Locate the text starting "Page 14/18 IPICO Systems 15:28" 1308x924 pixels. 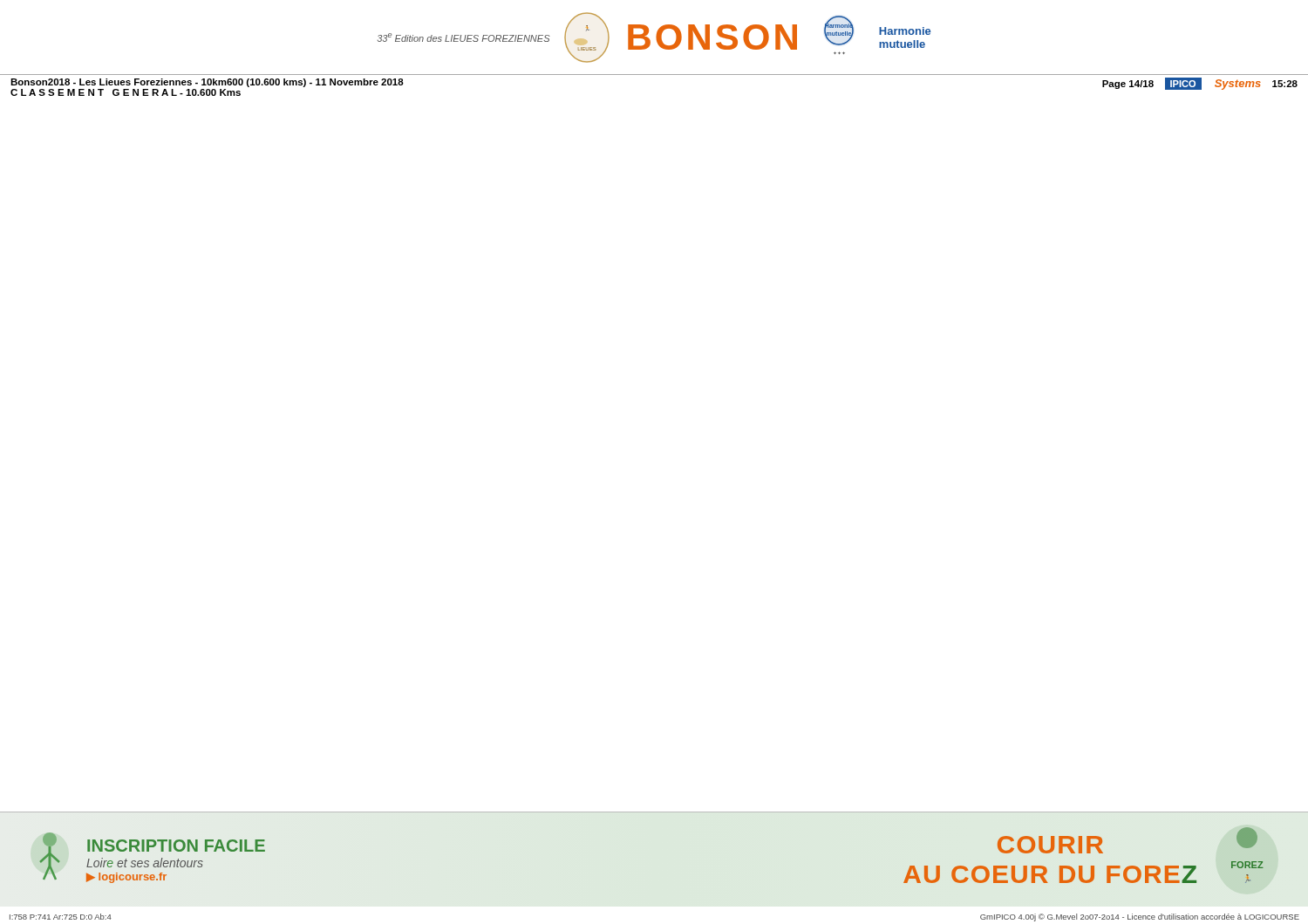tap(1200, 83)
